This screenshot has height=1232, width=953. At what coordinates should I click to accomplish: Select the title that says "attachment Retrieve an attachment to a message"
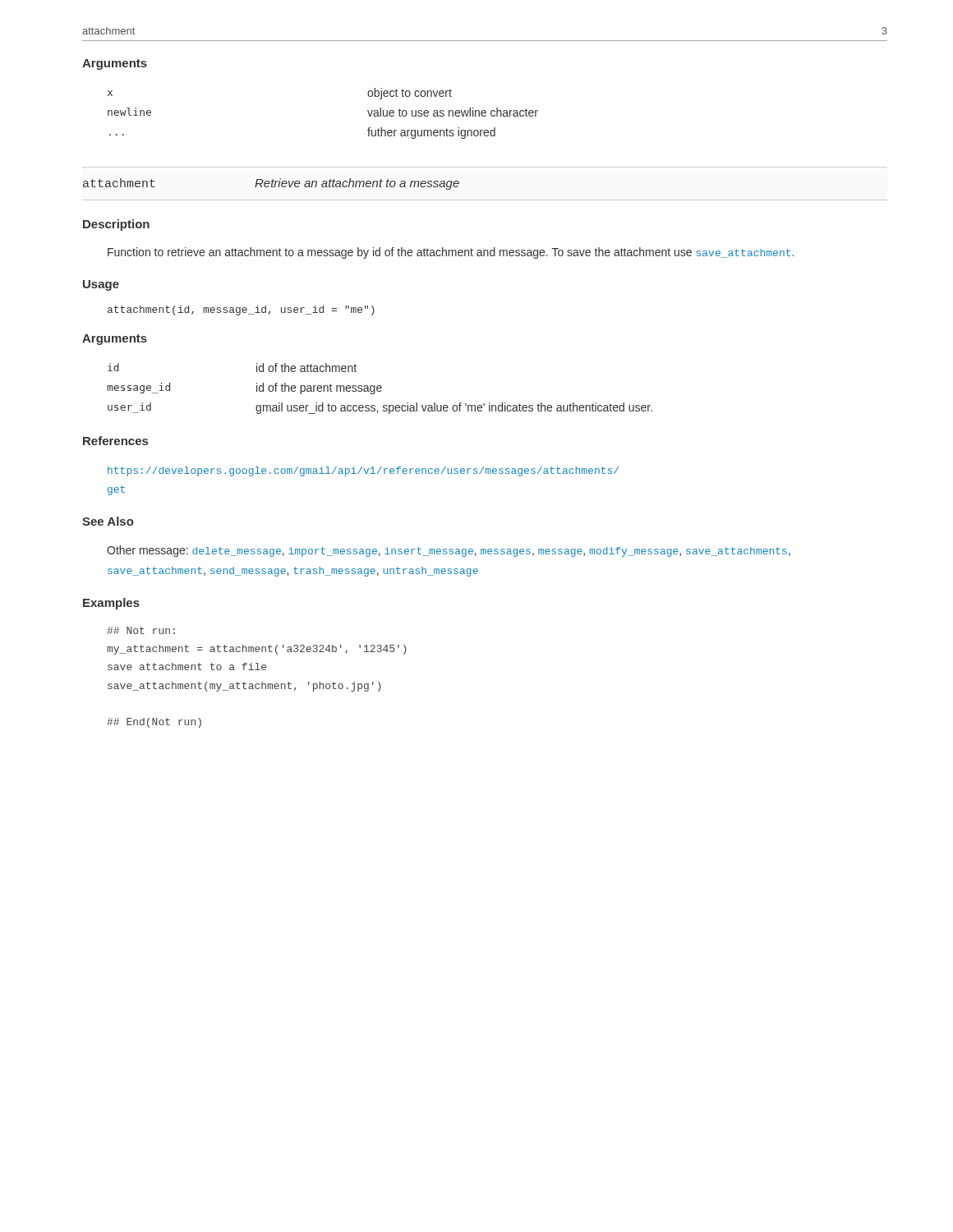[x=271, y=184]
